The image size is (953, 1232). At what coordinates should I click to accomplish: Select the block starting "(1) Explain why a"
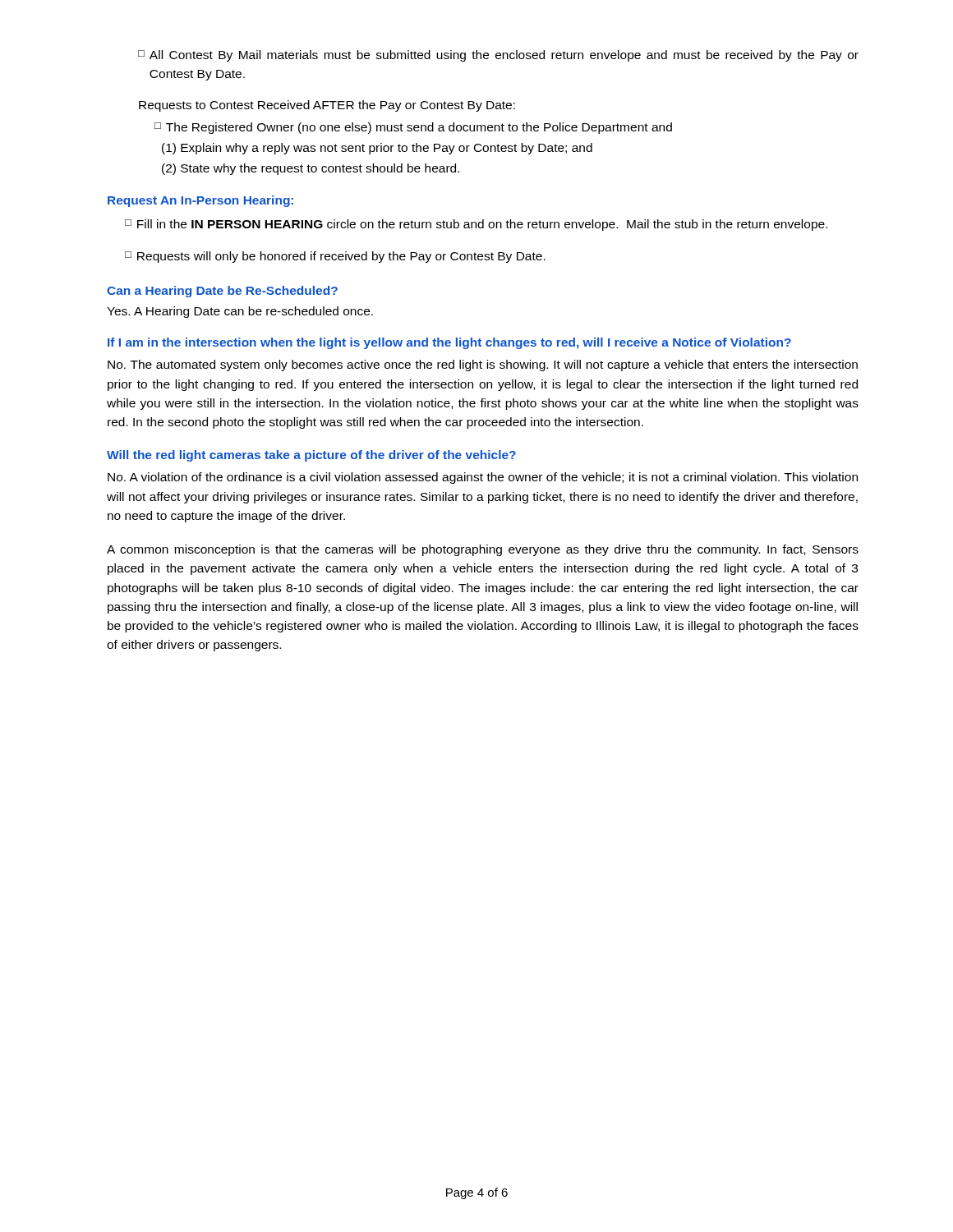[377, 147]
